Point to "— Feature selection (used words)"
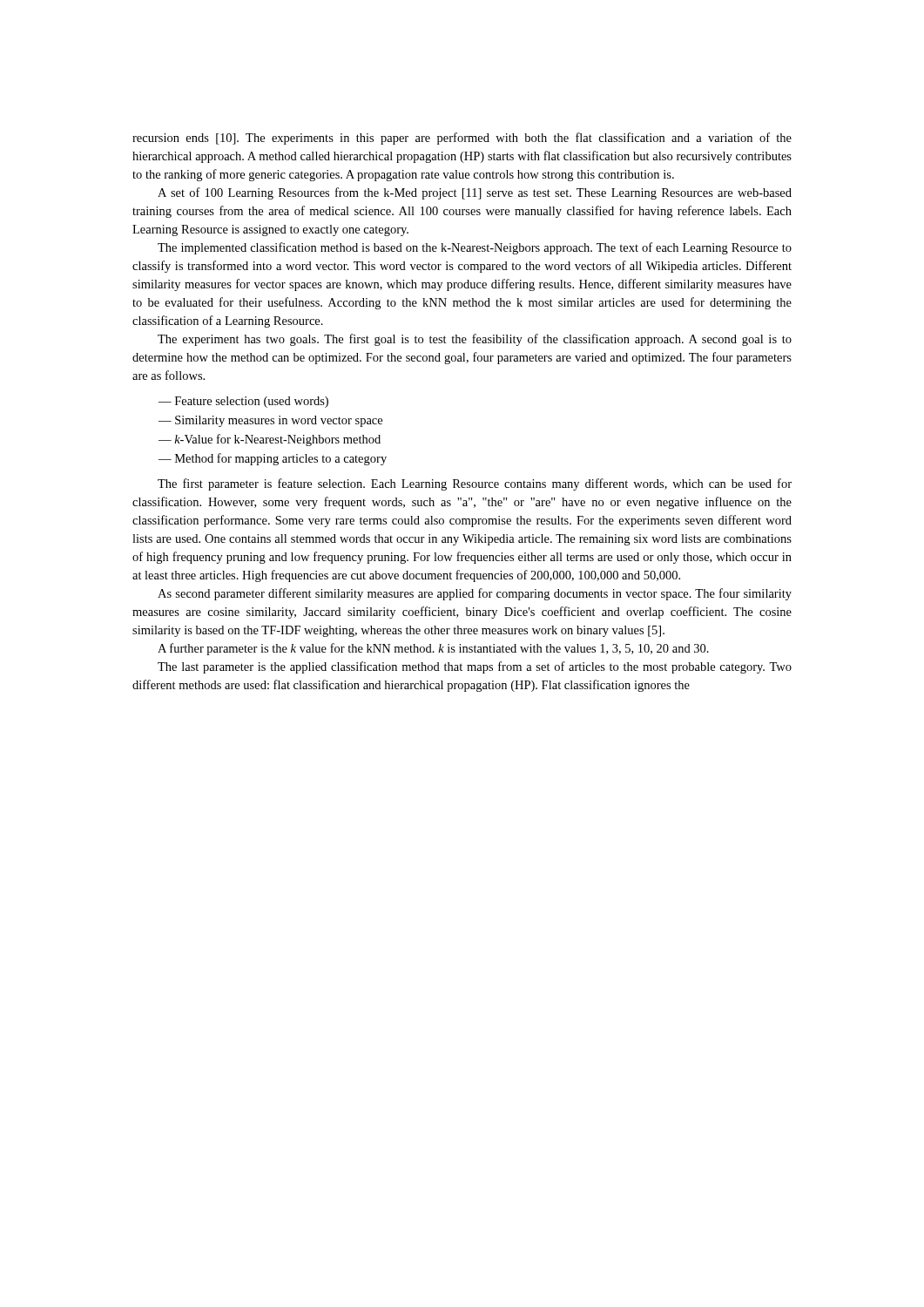This screenshot has width=924, height=1307. 243,402
